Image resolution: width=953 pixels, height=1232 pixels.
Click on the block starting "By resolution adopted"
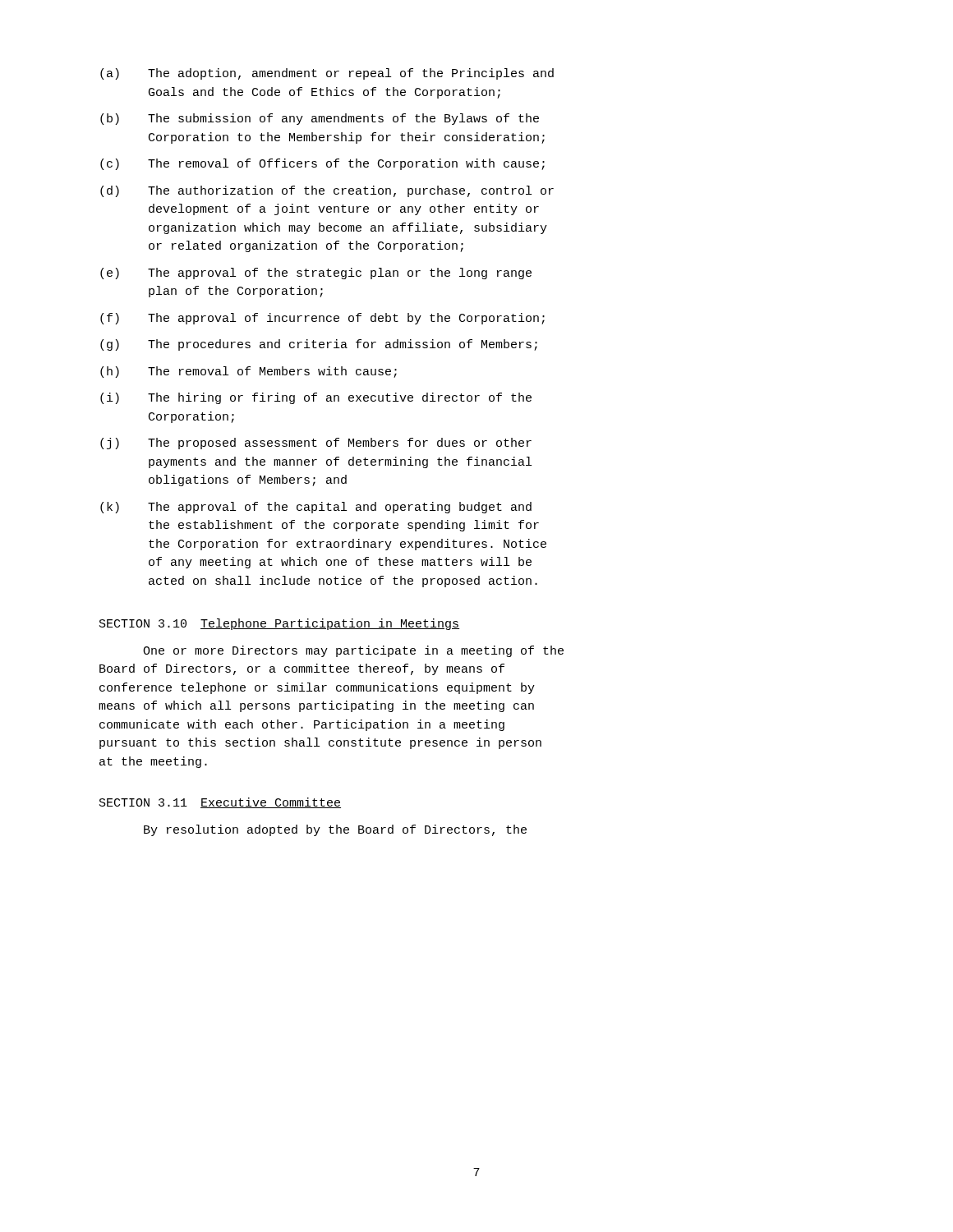click(x=313, y=830)
